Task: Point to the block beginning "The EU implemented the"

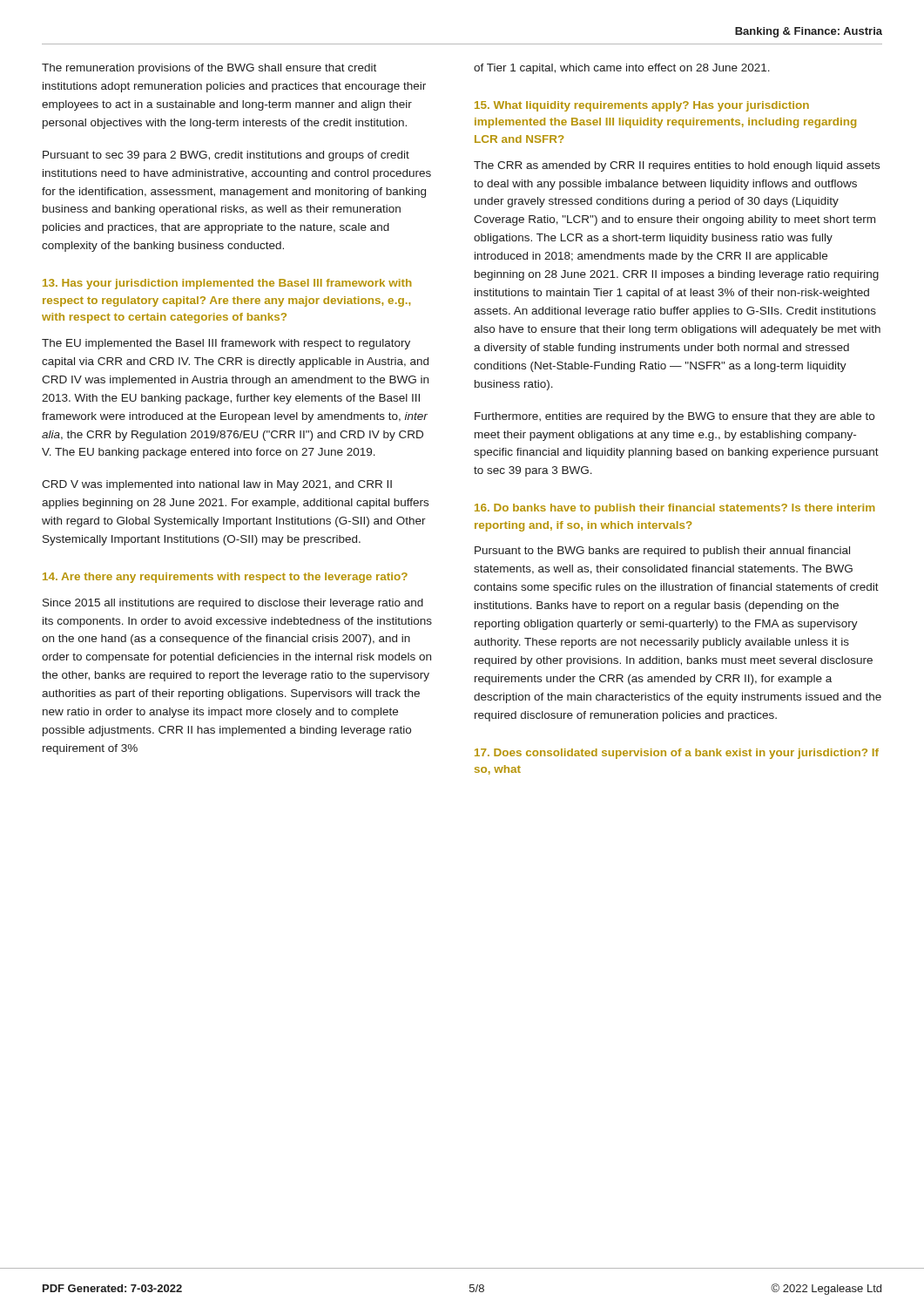Action: (236, 398)
